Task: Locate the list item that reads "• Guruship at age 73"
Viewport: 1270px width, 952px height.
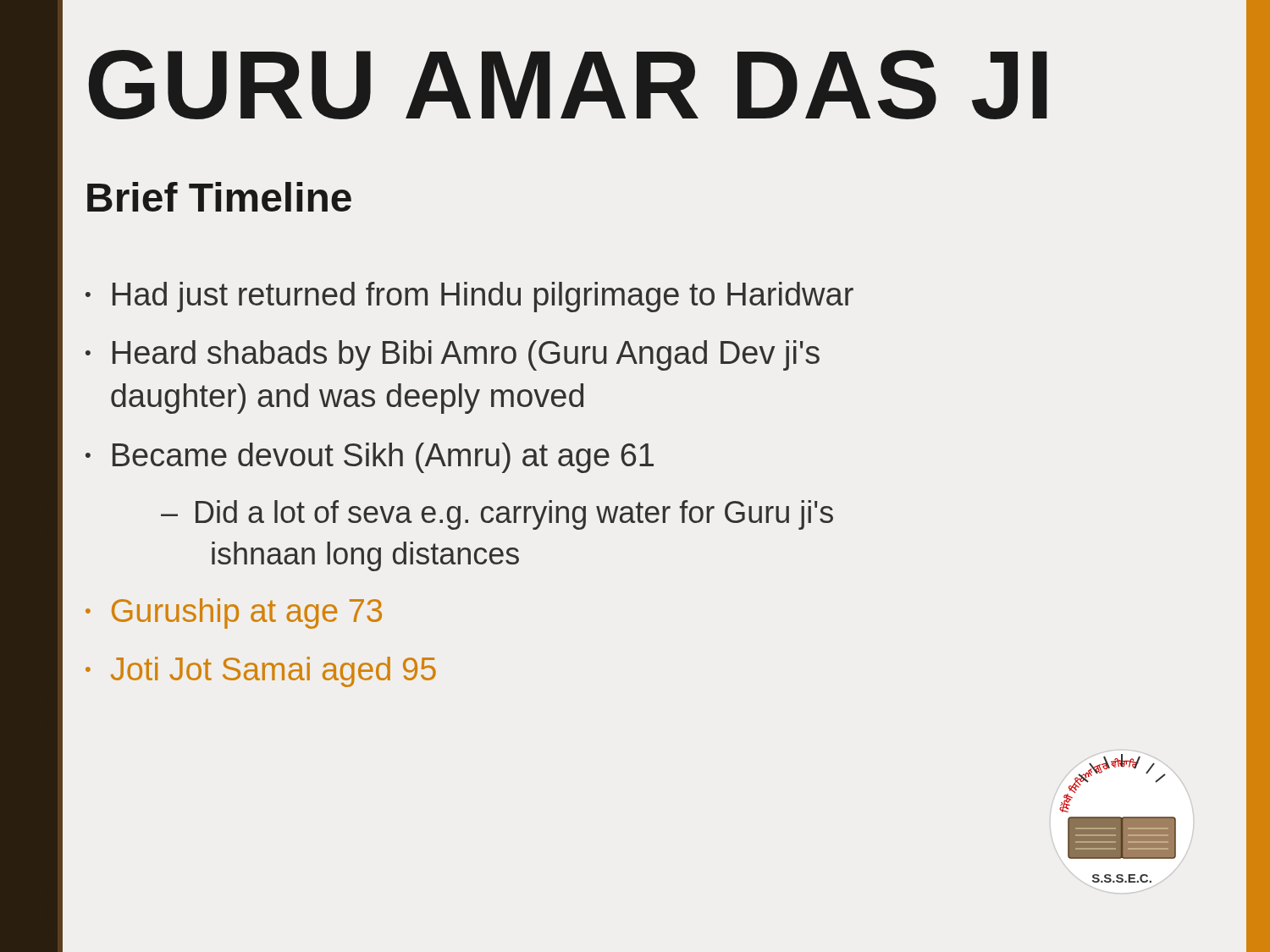Action: click(234, 612)
